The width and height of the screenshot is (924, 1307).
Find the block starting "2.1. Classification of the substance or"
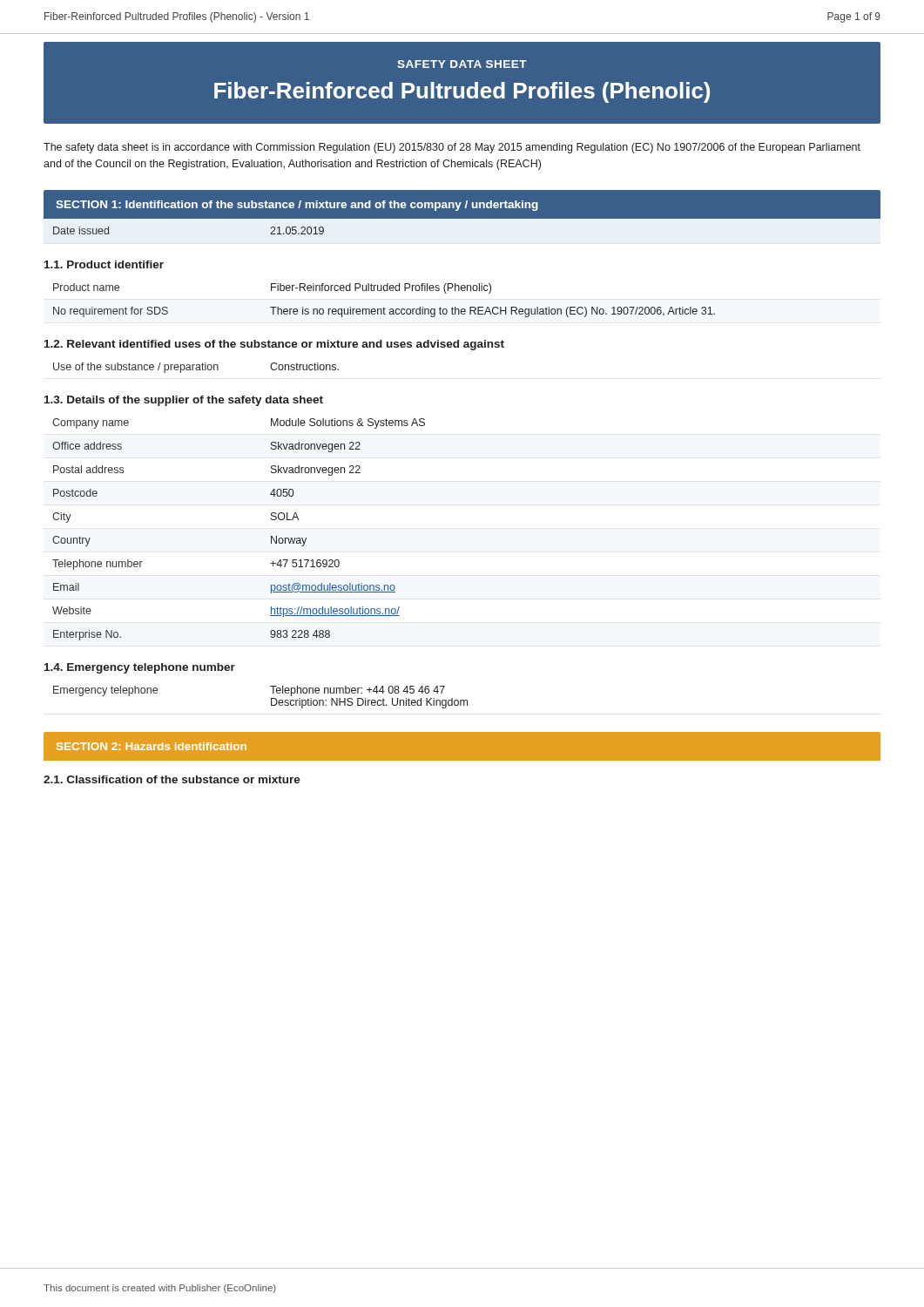(172, 779)
